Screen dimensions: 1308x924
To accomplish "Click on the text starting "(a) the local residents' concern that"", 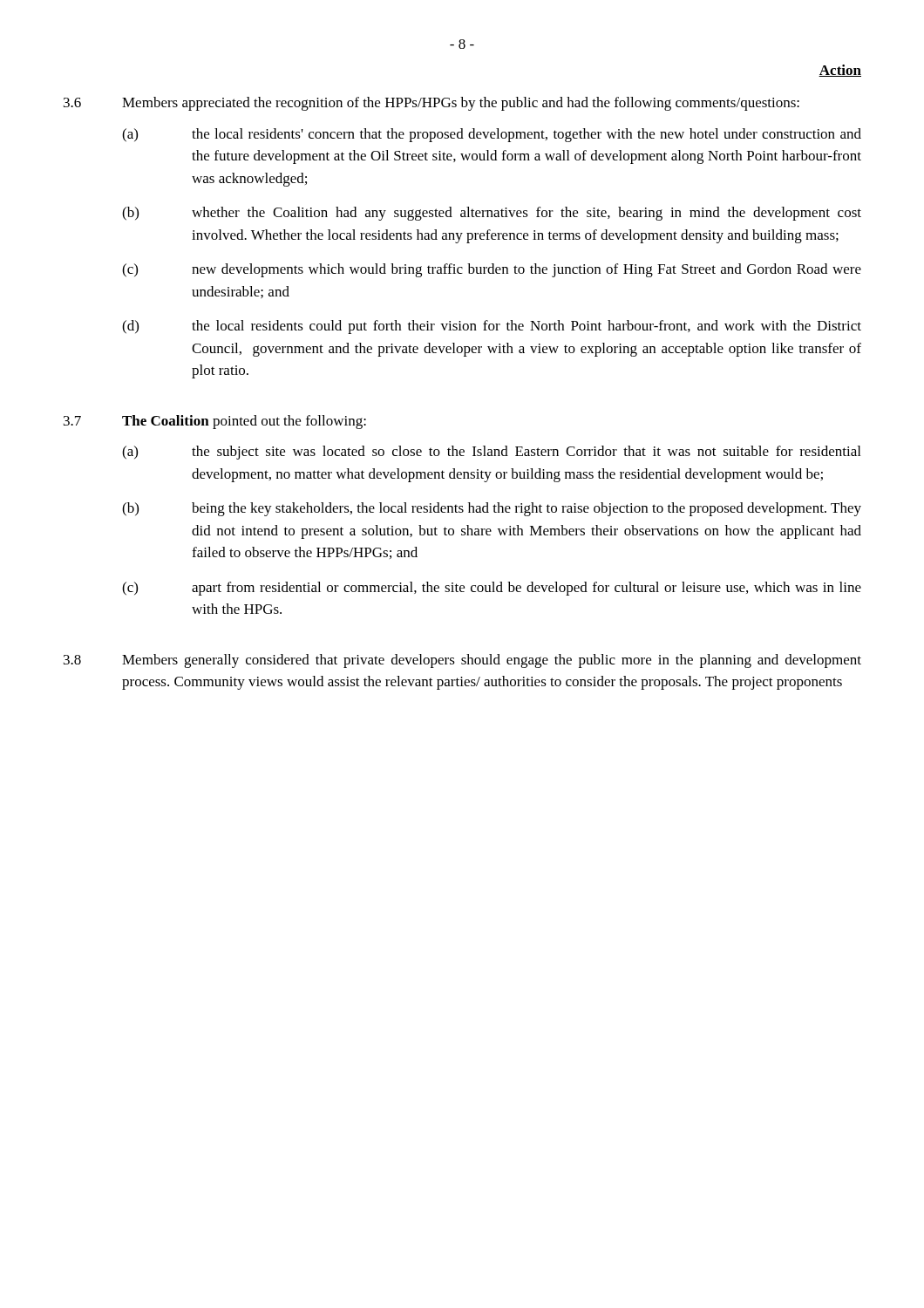I will [492, 156].
